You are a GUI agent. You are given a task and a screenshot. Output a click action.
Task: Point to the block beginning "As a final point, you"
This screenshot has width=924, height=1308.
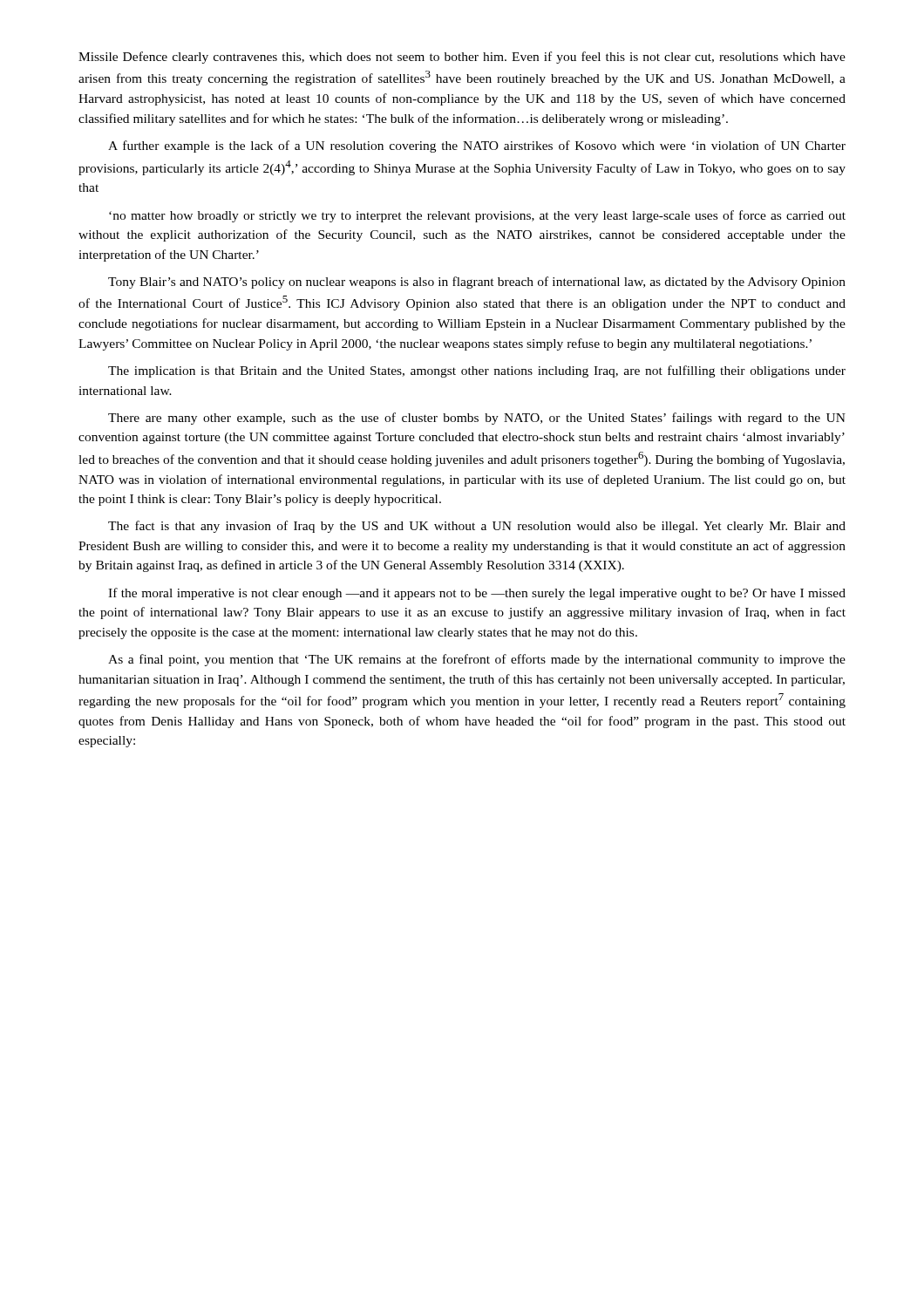click(x=462, y=700)
